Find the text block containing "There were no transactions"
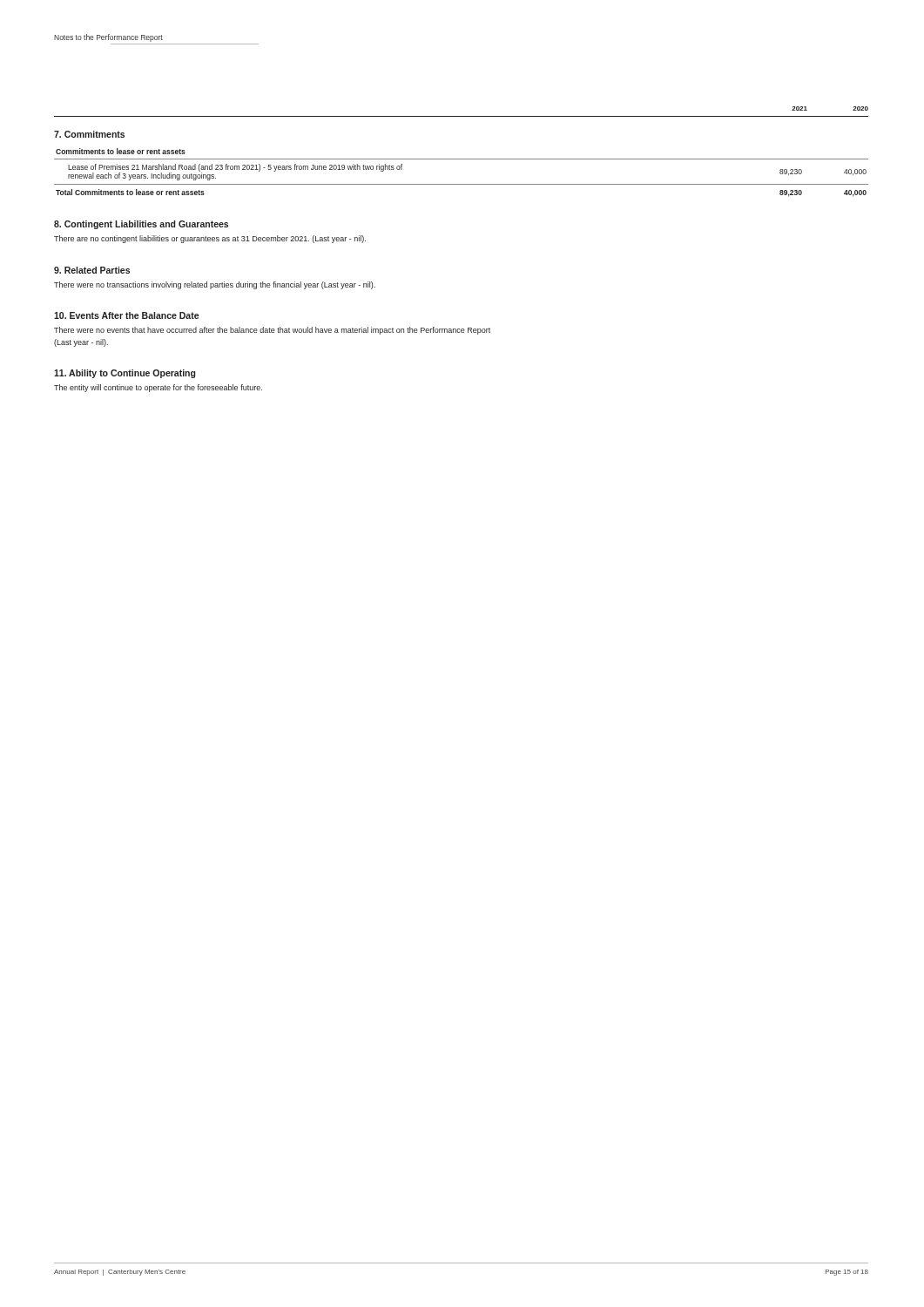Image resolution: width=924 pixels, height=1307 pixels. pos(215,284)
